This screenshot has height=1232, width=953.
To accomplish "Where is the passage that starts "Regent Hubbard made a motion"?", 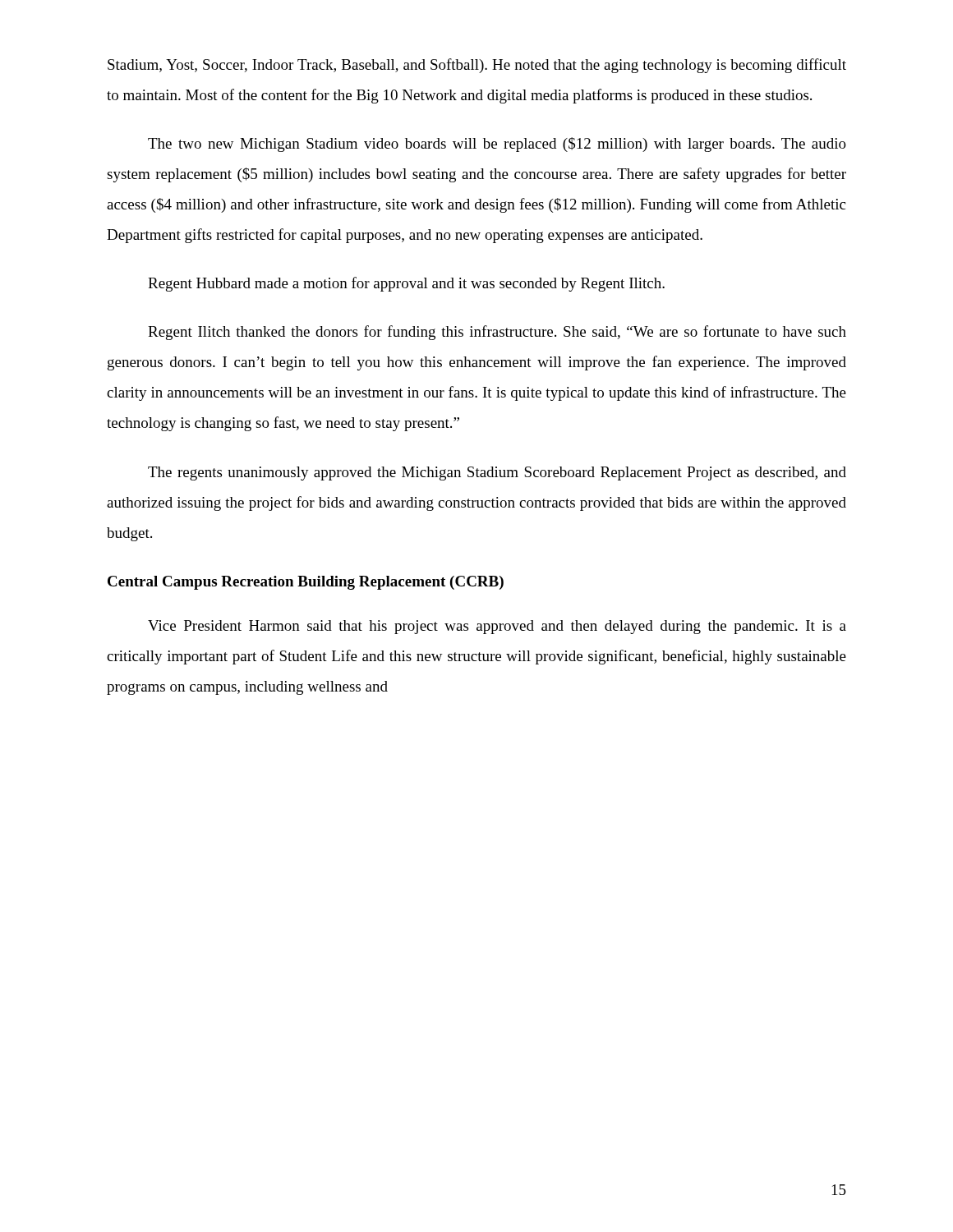I will [x=476, y=283].
